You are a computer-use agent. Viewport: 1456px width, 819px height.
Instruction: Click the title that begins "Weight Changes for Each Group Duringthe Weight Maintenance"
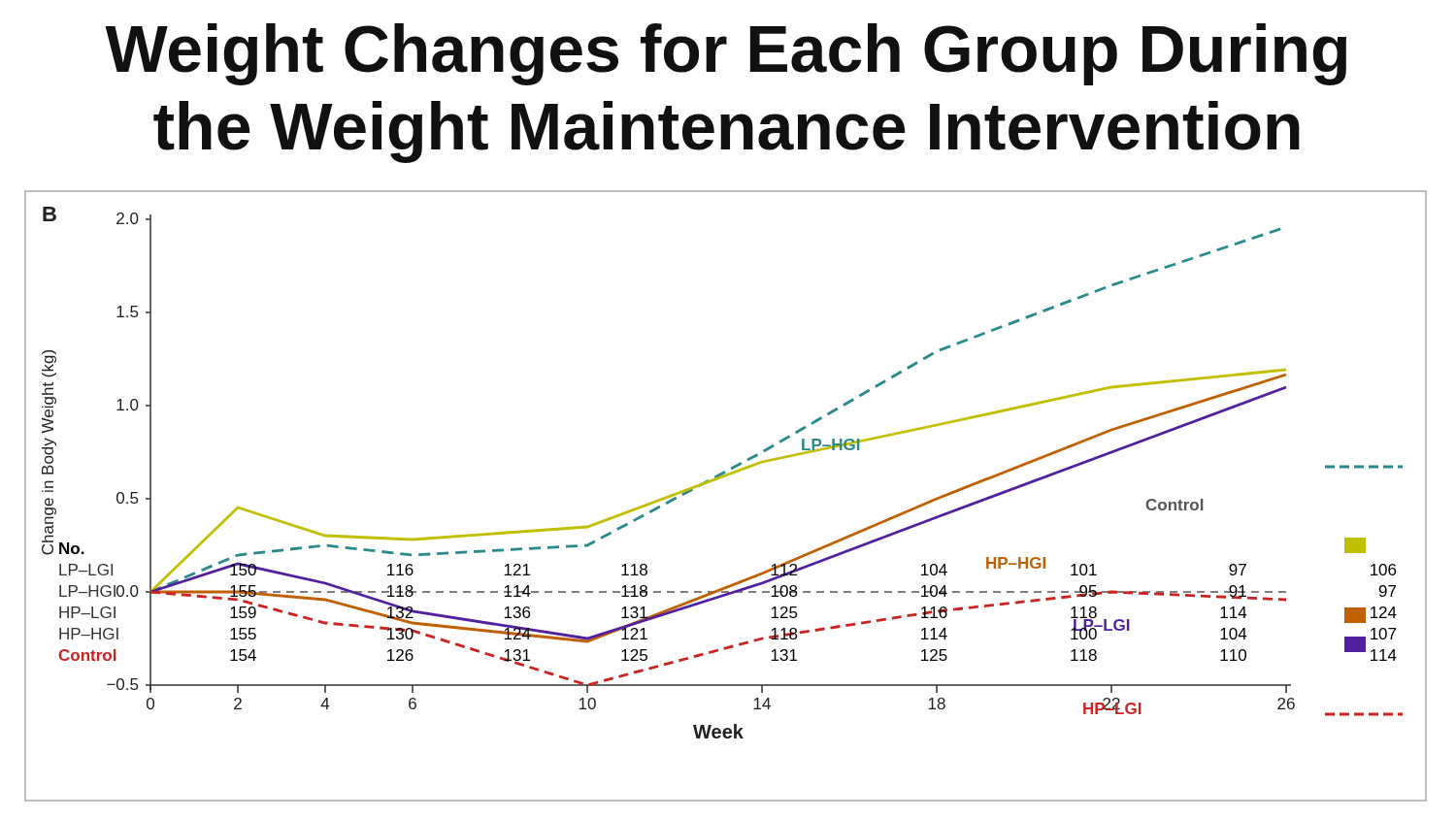728,88
